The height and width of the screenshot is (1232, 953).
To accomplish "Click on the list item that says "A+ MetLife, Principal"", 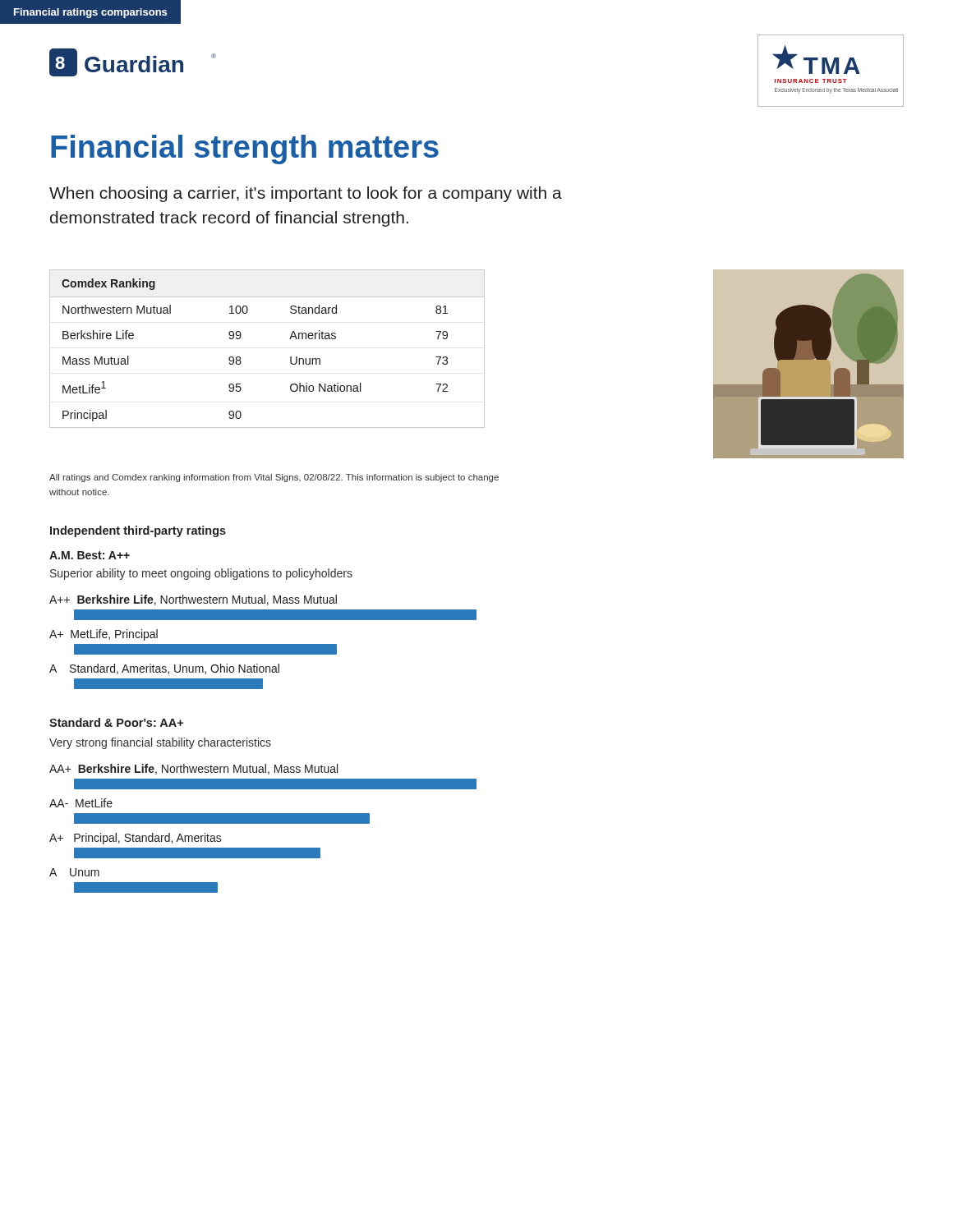I will pos(104,634).
